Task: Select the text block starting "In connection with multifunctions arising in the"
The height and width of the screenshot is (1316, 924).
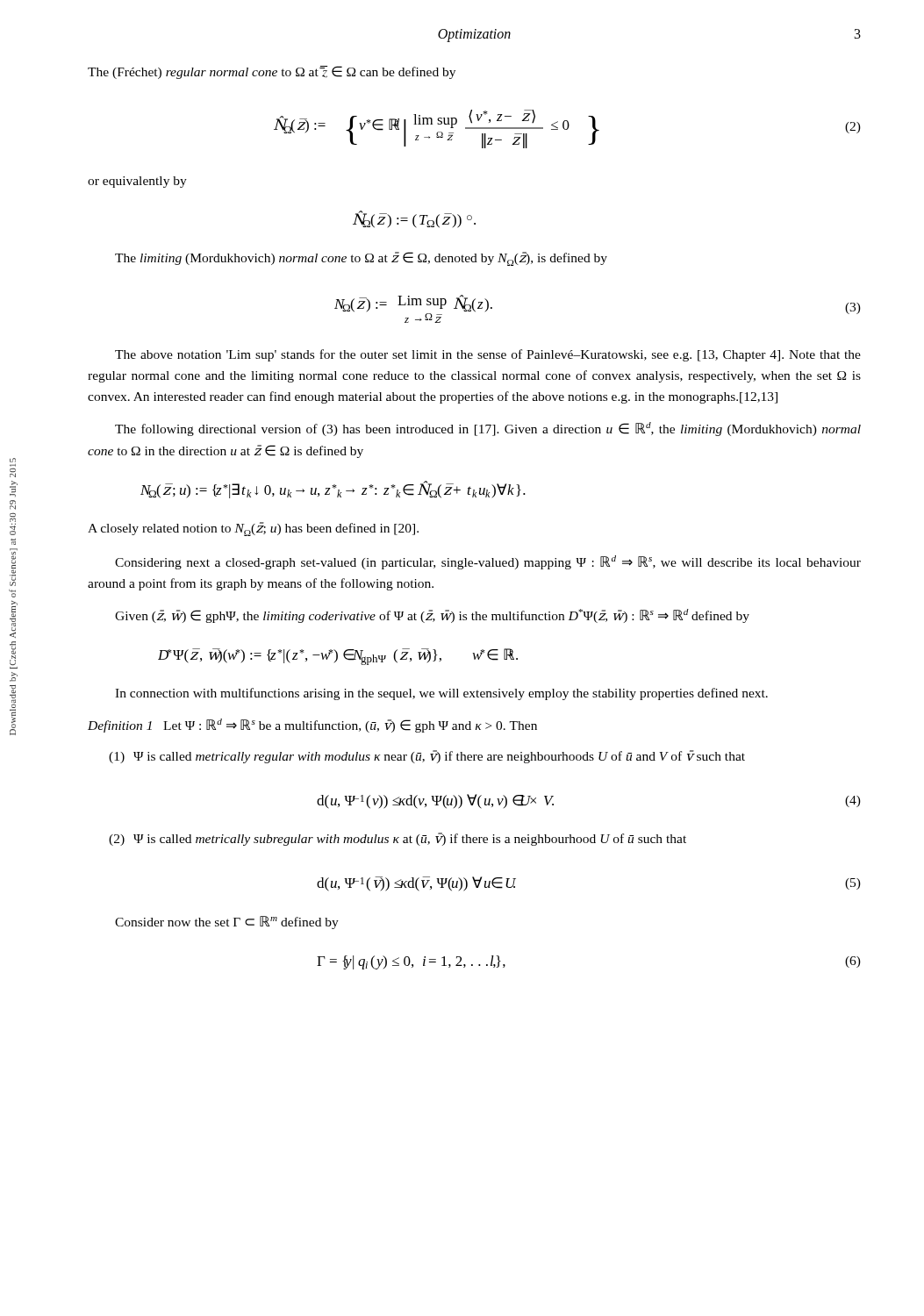Action: [474, 693]
